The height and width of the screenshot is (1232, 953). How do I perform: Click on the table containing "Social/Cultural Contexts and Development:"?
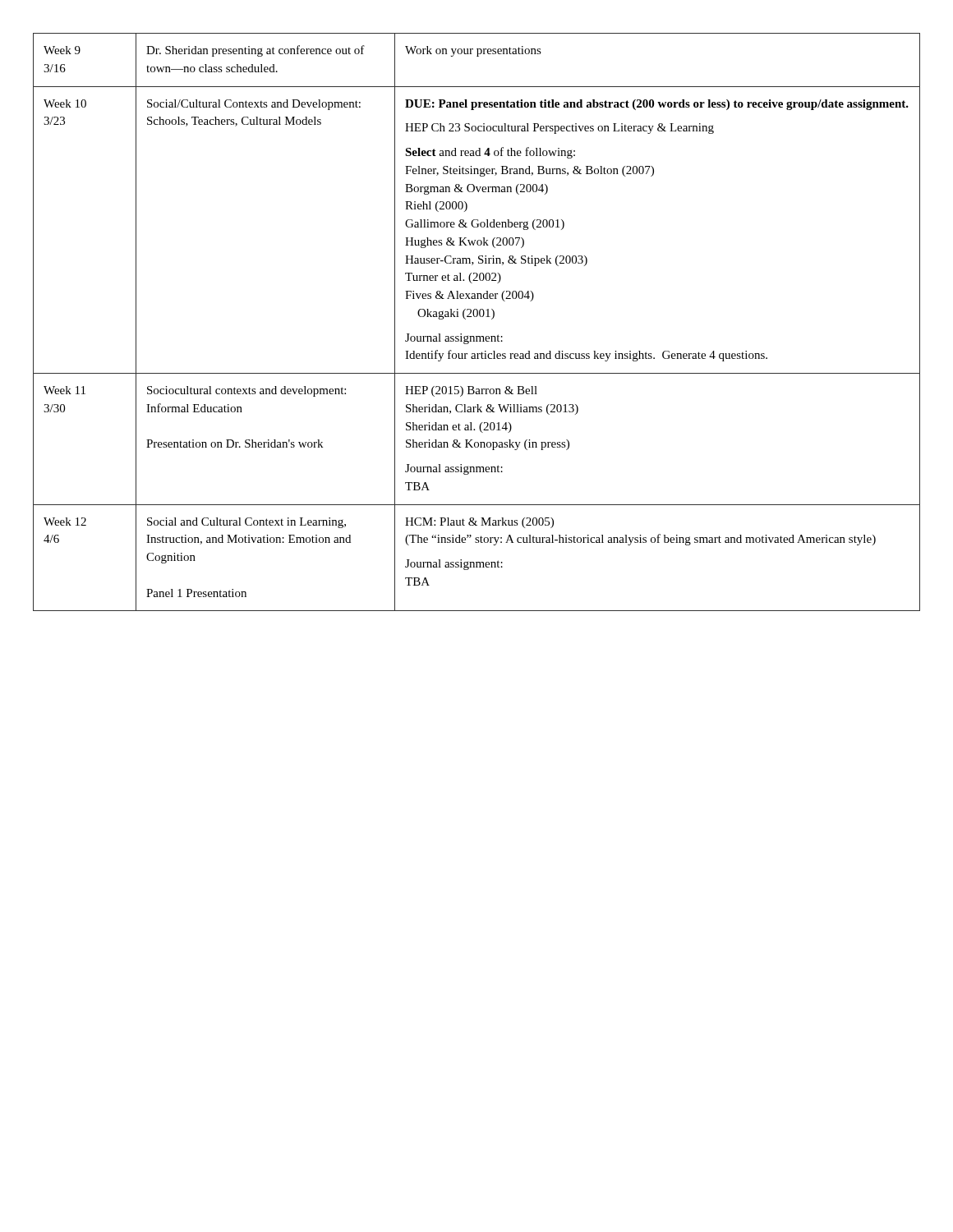(x=476, y=322)
